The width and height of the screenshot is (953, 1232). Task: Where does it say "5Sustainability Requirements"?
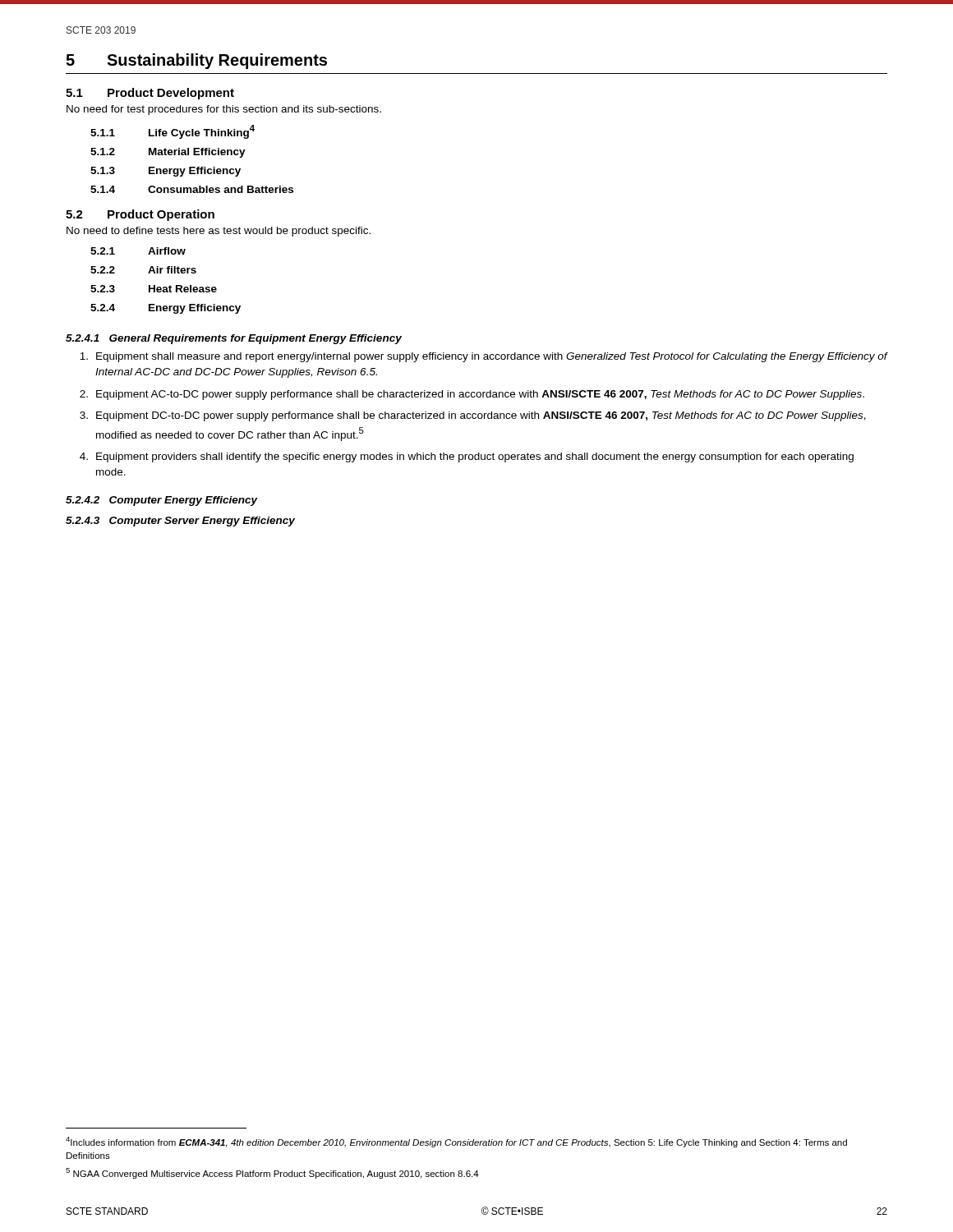tap(197, 60)
